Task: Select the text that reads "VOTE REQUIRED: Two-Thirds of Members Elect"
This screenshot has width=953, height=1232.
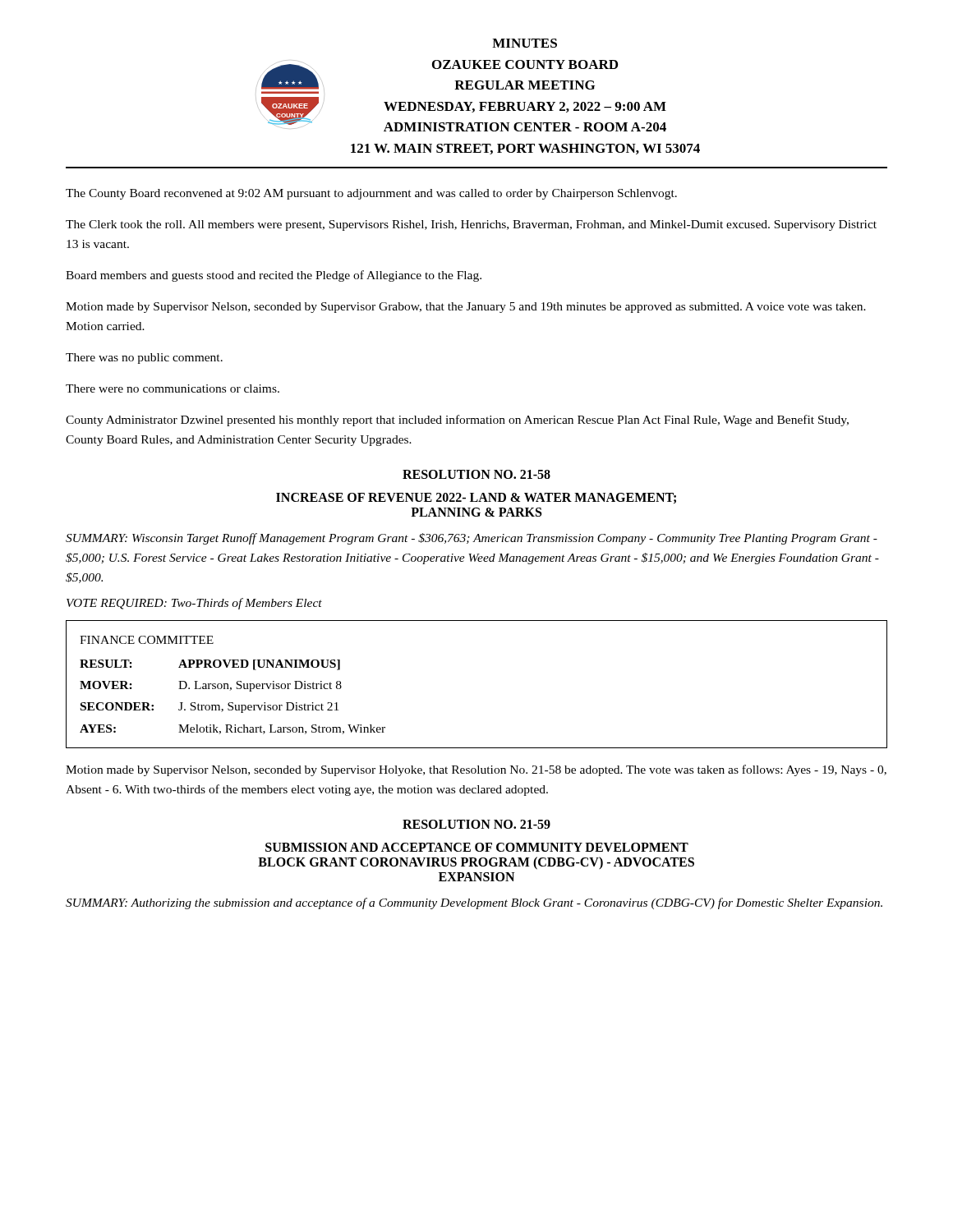Action: tap(194, 603)
